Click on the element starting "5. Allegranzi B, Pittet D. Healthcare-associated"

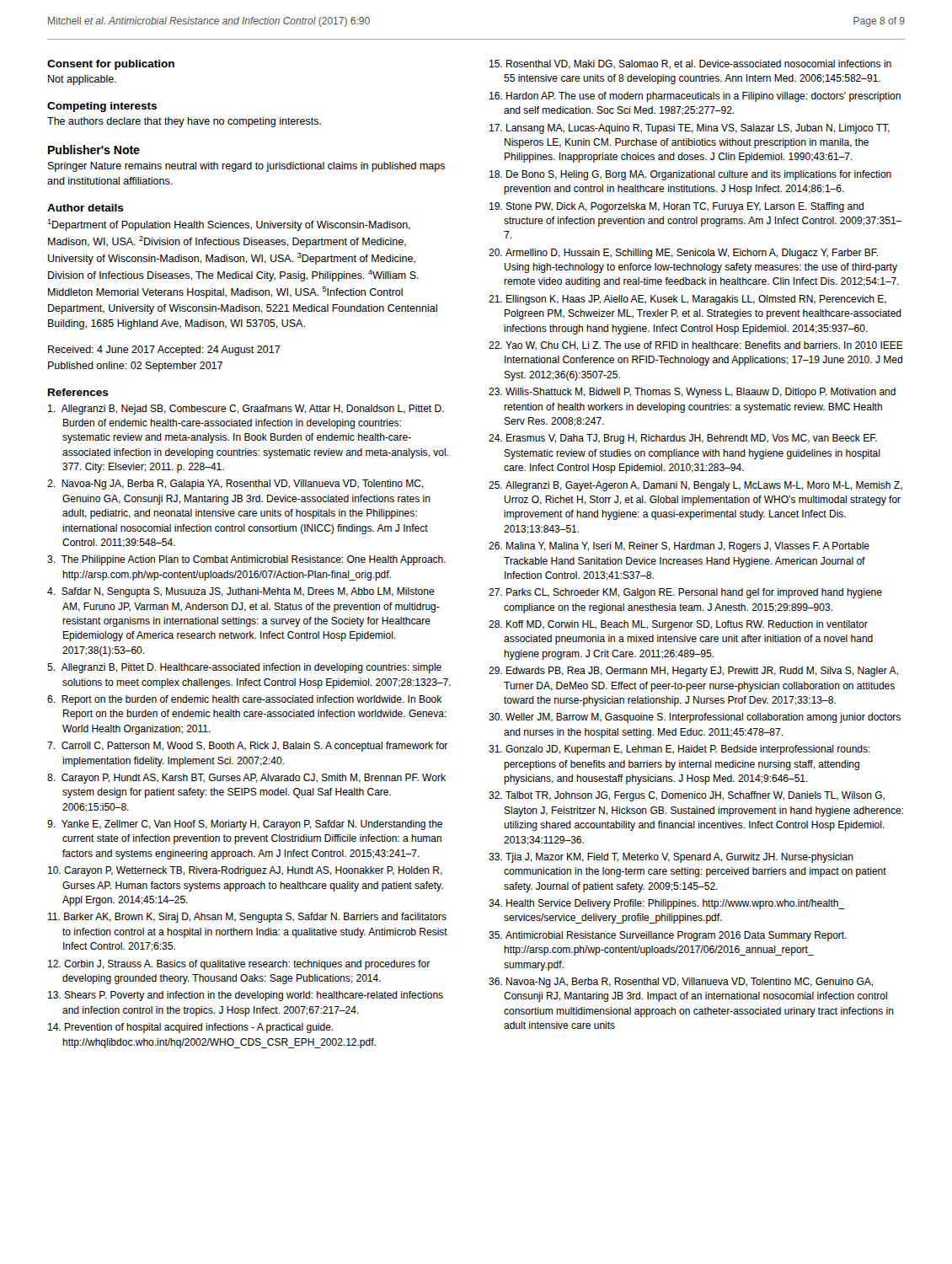pos(249,675)
